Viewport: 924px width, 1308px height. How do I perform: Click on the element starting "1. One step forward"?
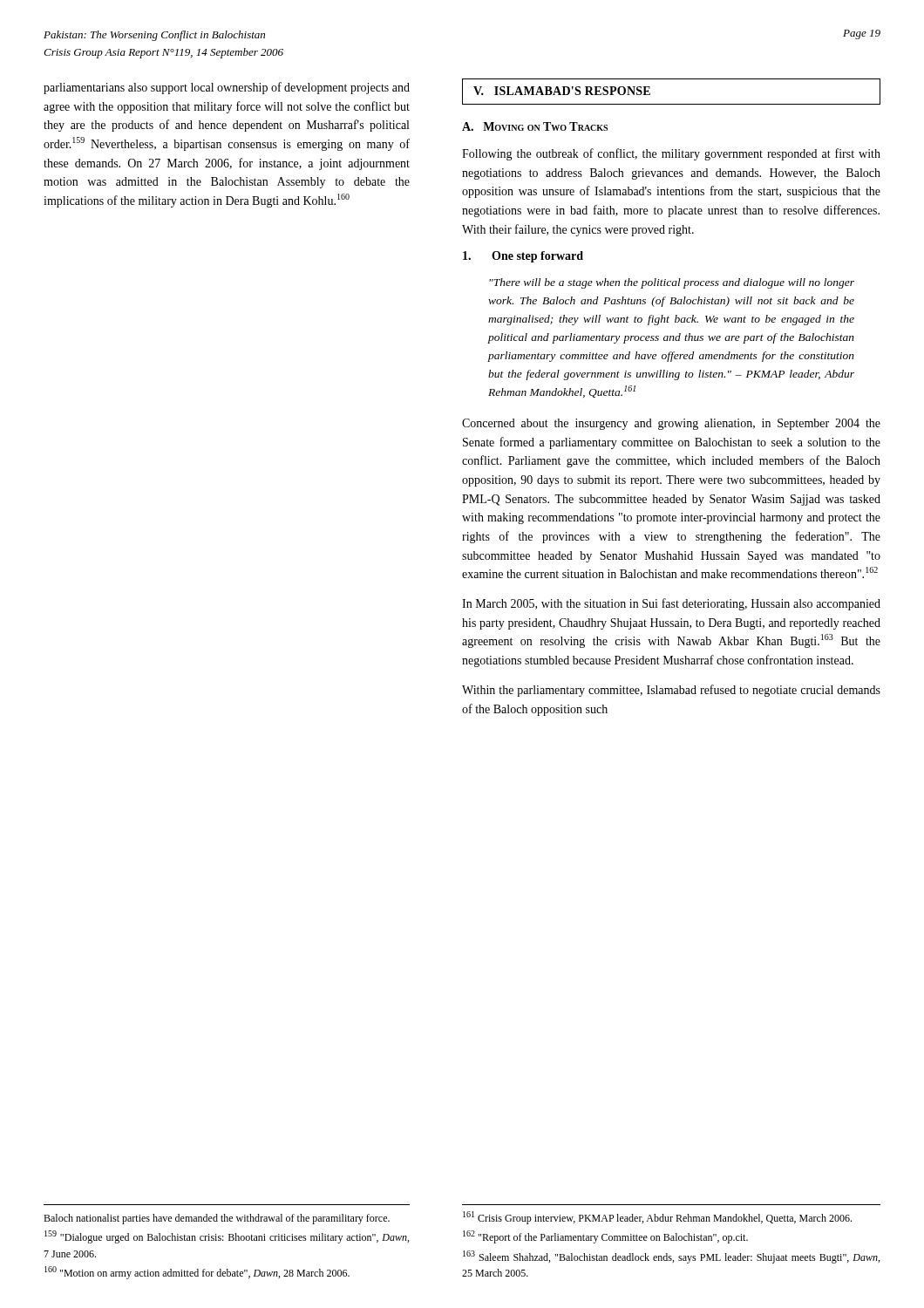click(x=523, y=257)
